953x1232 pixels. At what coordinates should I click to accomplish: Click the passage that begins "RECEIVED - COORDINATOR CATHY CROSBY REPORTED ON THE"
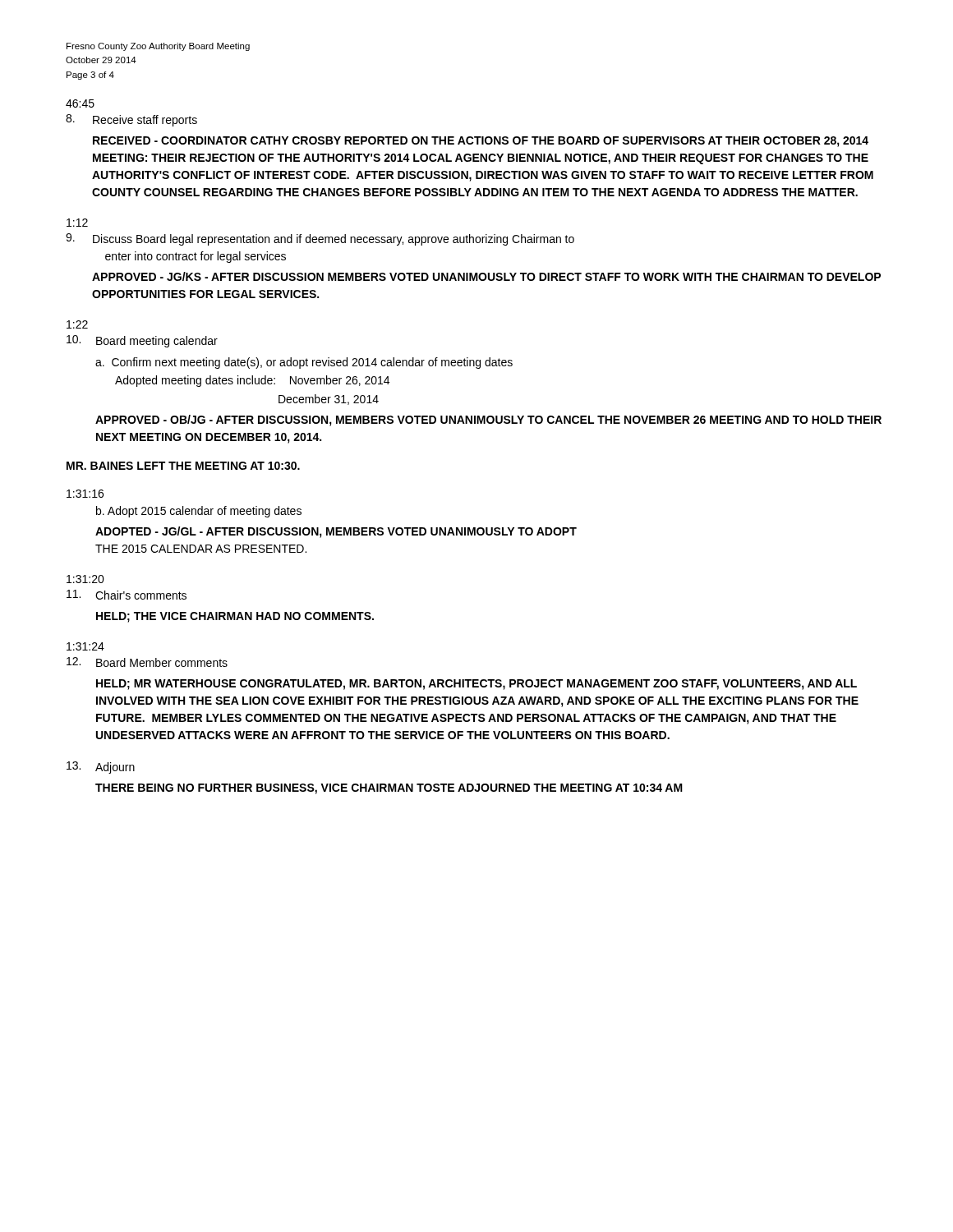tap(483, 166)
